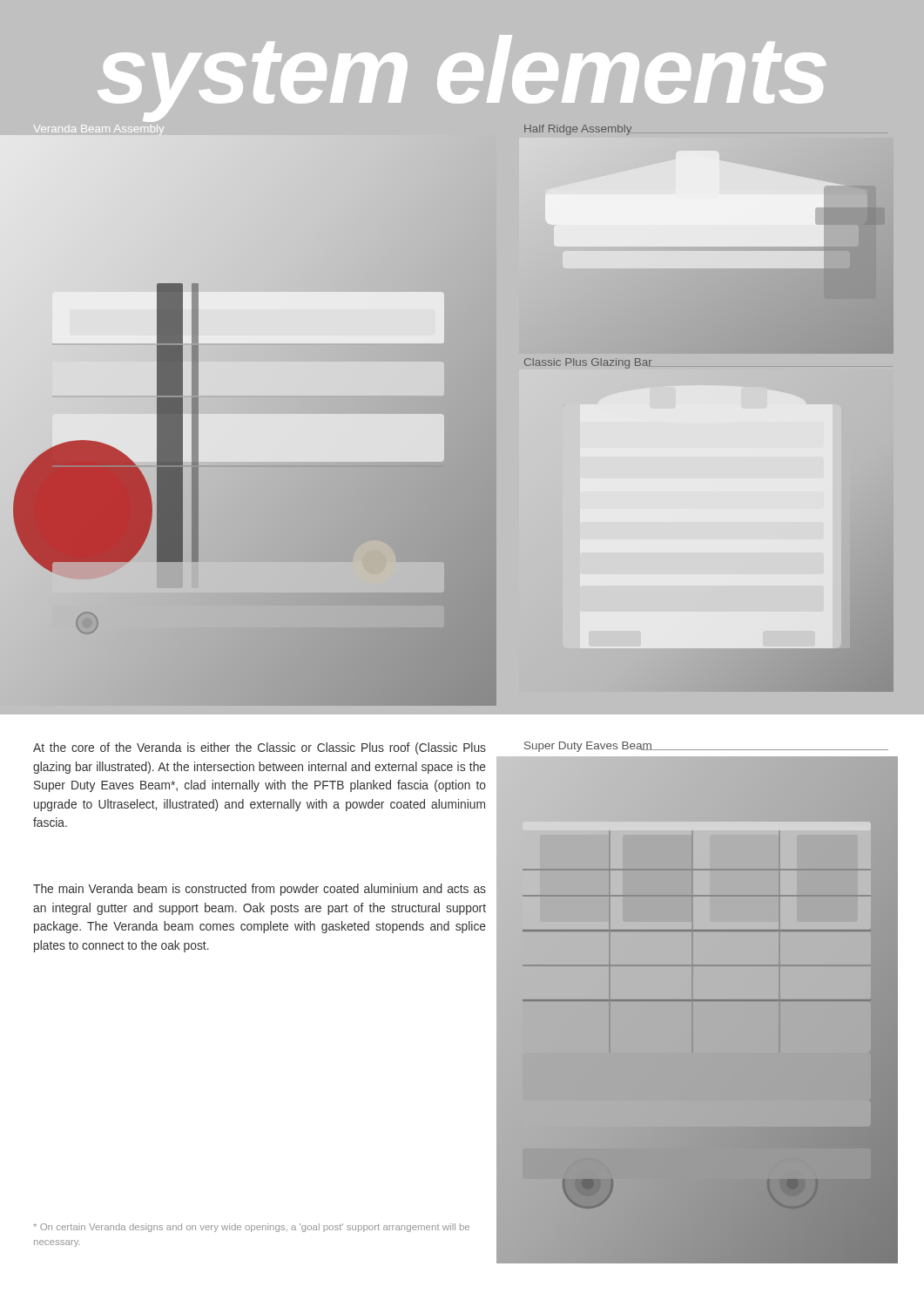Select the caption containing "Super Duty Eaves Beam"
924x1307 pixels.
(588, 745)
